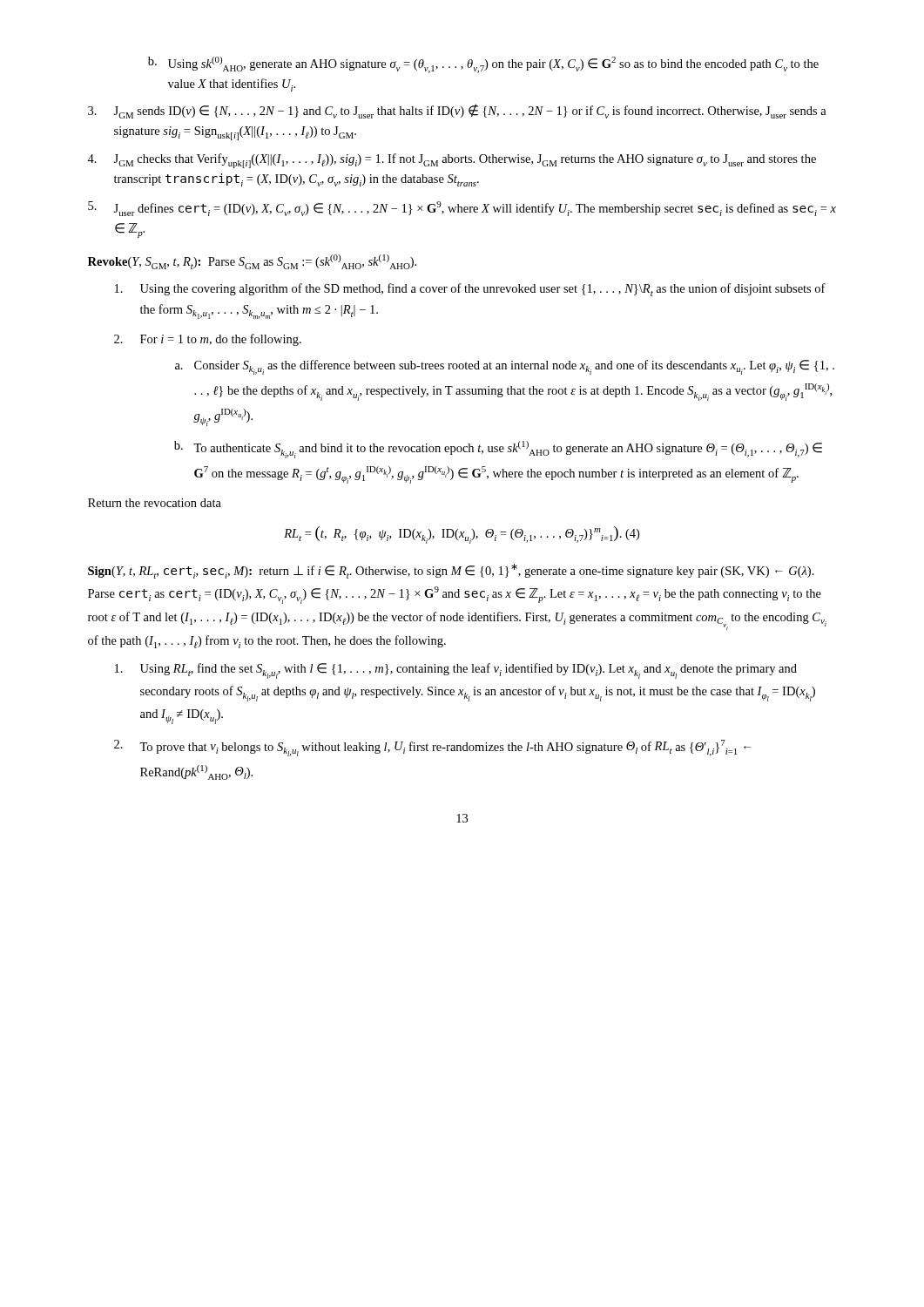Select the text block containing "Return the revocation"
The image size is (924, 1307).
154,503
